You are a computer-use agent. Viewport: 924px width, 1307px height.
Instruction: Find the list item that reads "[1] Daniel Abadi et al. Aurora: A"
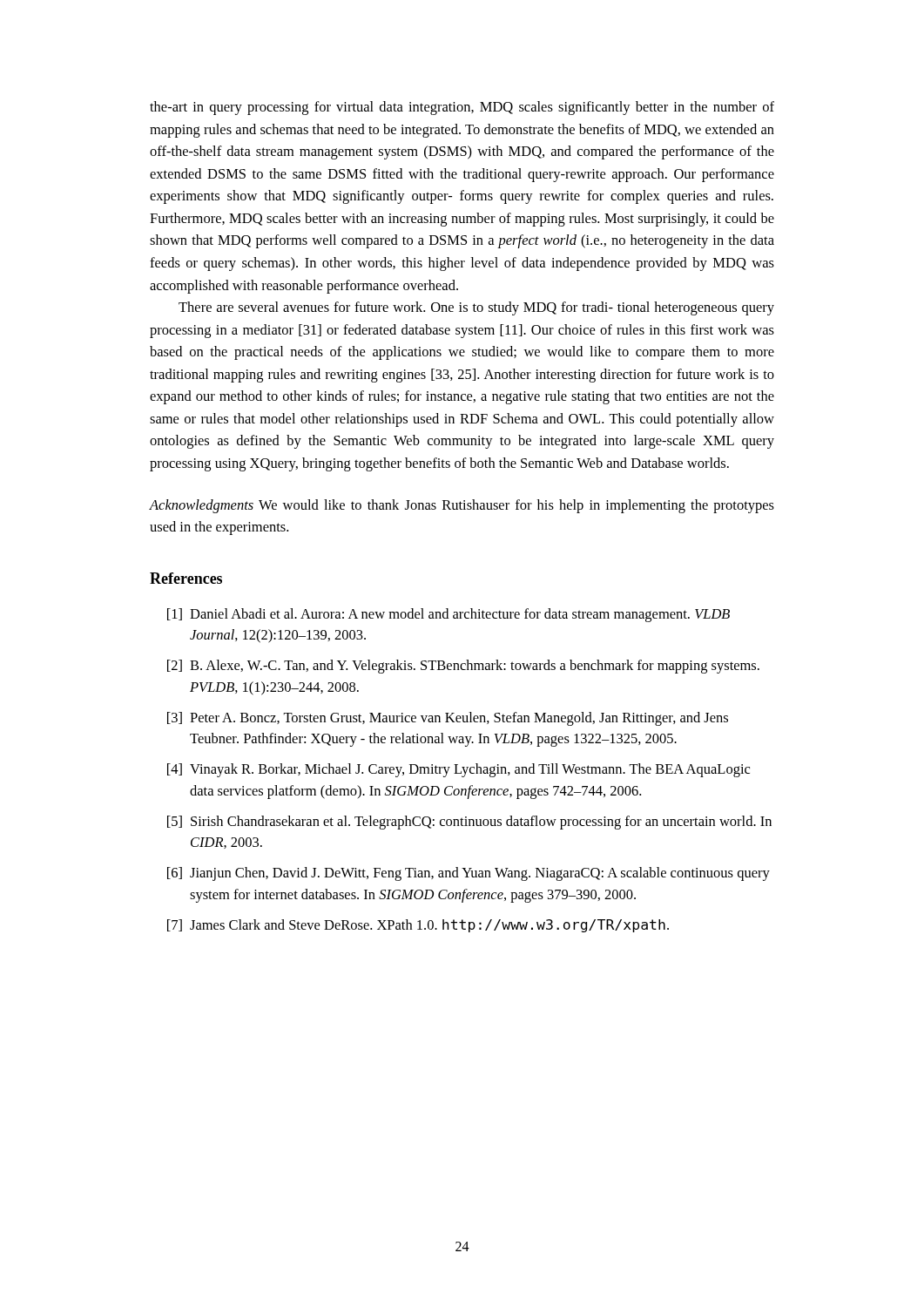pyautogui.click(x=462, y=625)
